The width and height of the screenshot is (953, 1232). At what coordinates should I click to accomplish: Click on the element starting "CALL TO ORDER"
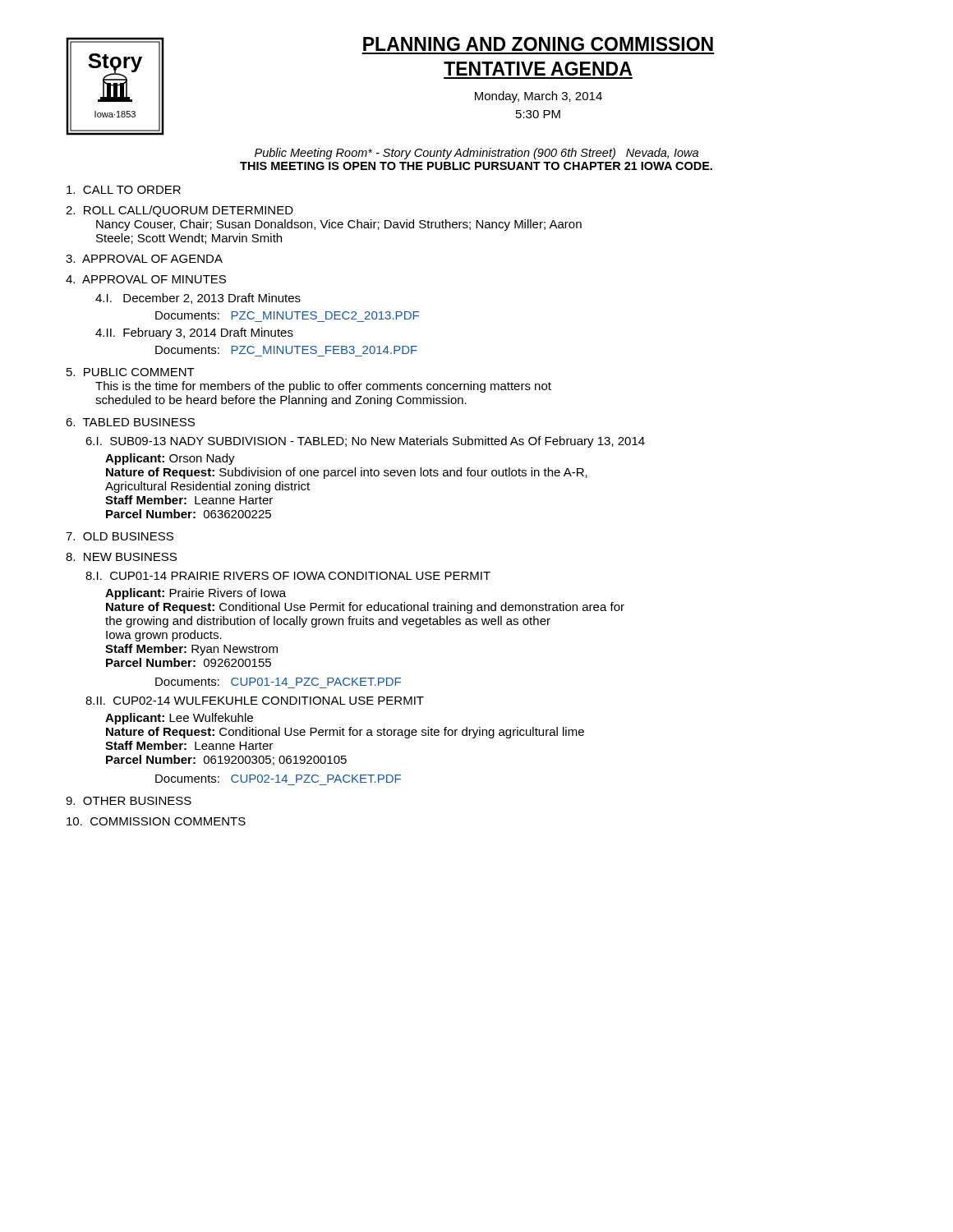(x=124, y=189)
